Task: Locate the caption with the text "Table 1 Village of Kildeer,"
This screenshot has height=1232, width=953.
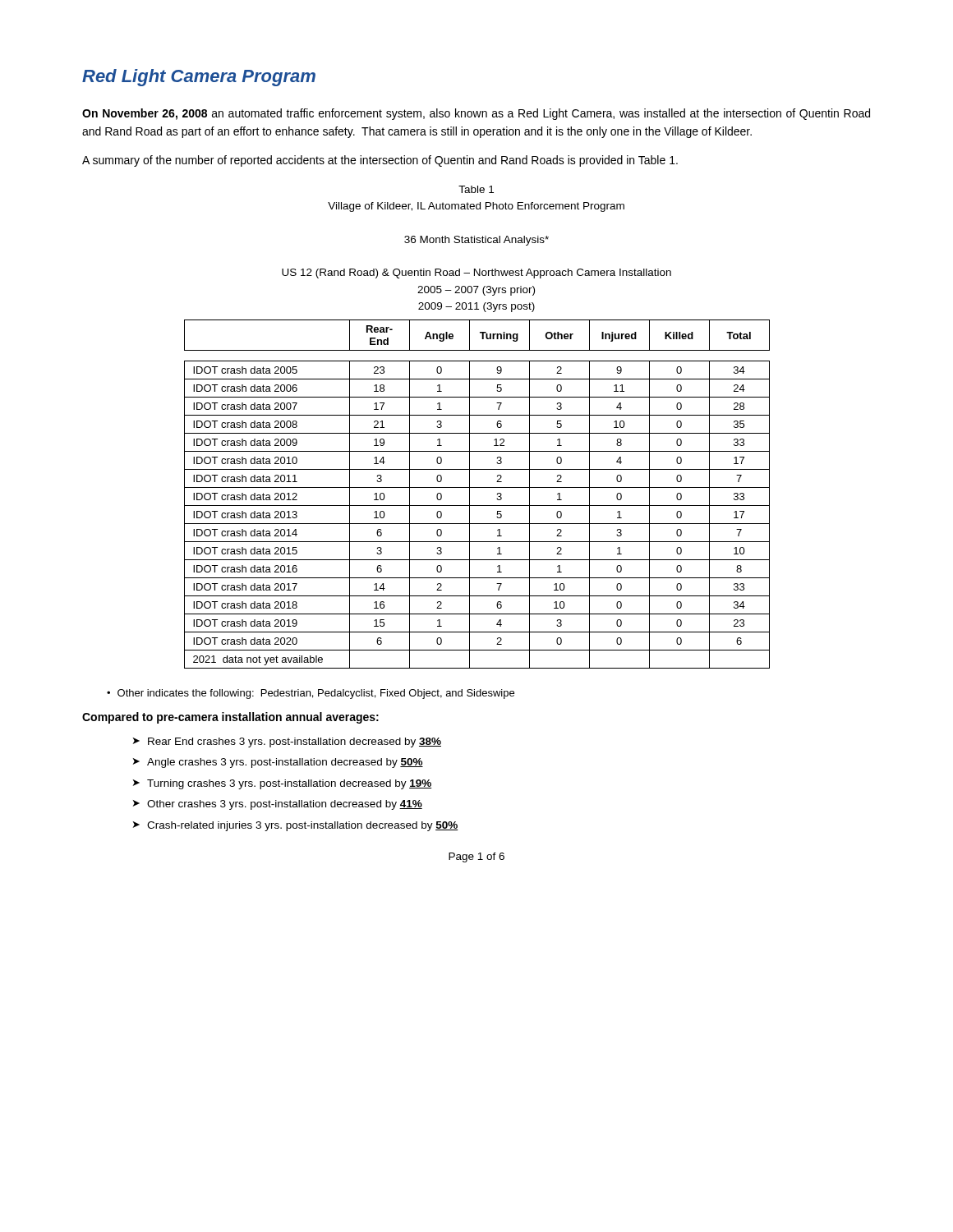Action: point(476,248)
